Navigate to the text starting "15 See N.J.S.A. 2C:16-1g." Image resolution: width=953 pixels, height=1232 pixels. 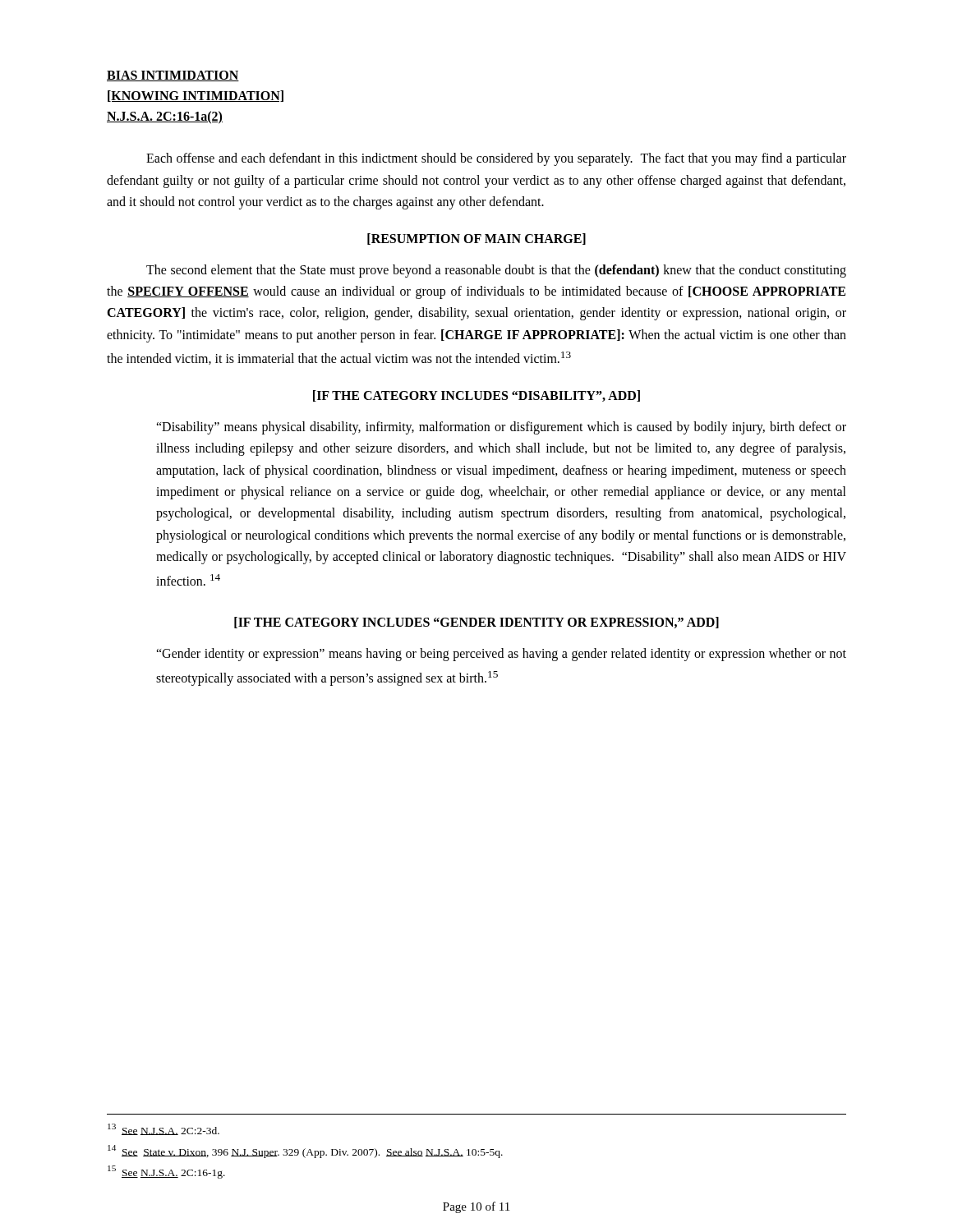pos(166,1171)
